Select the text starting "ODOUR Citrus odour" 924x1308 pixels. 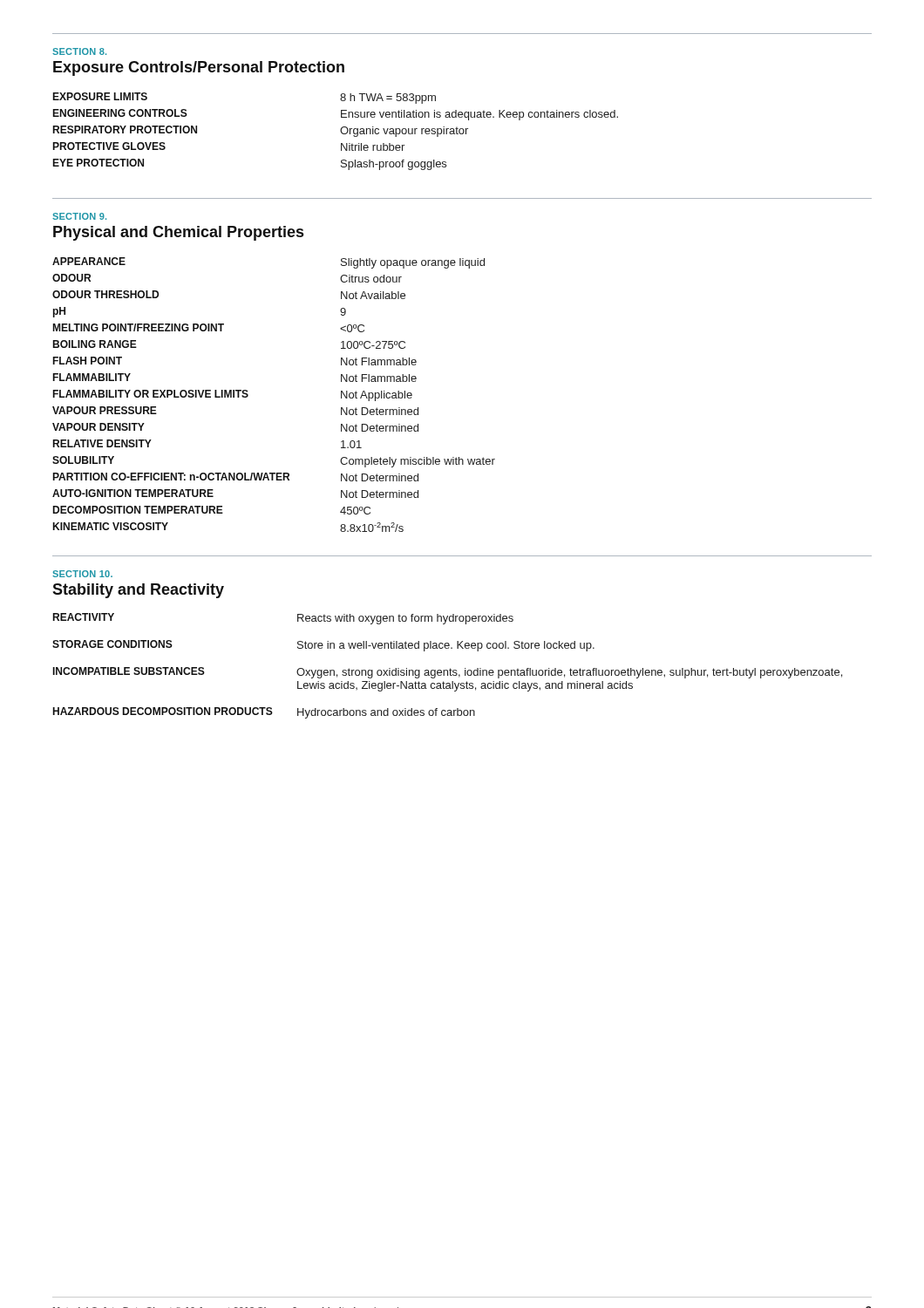tap(68, 278)
